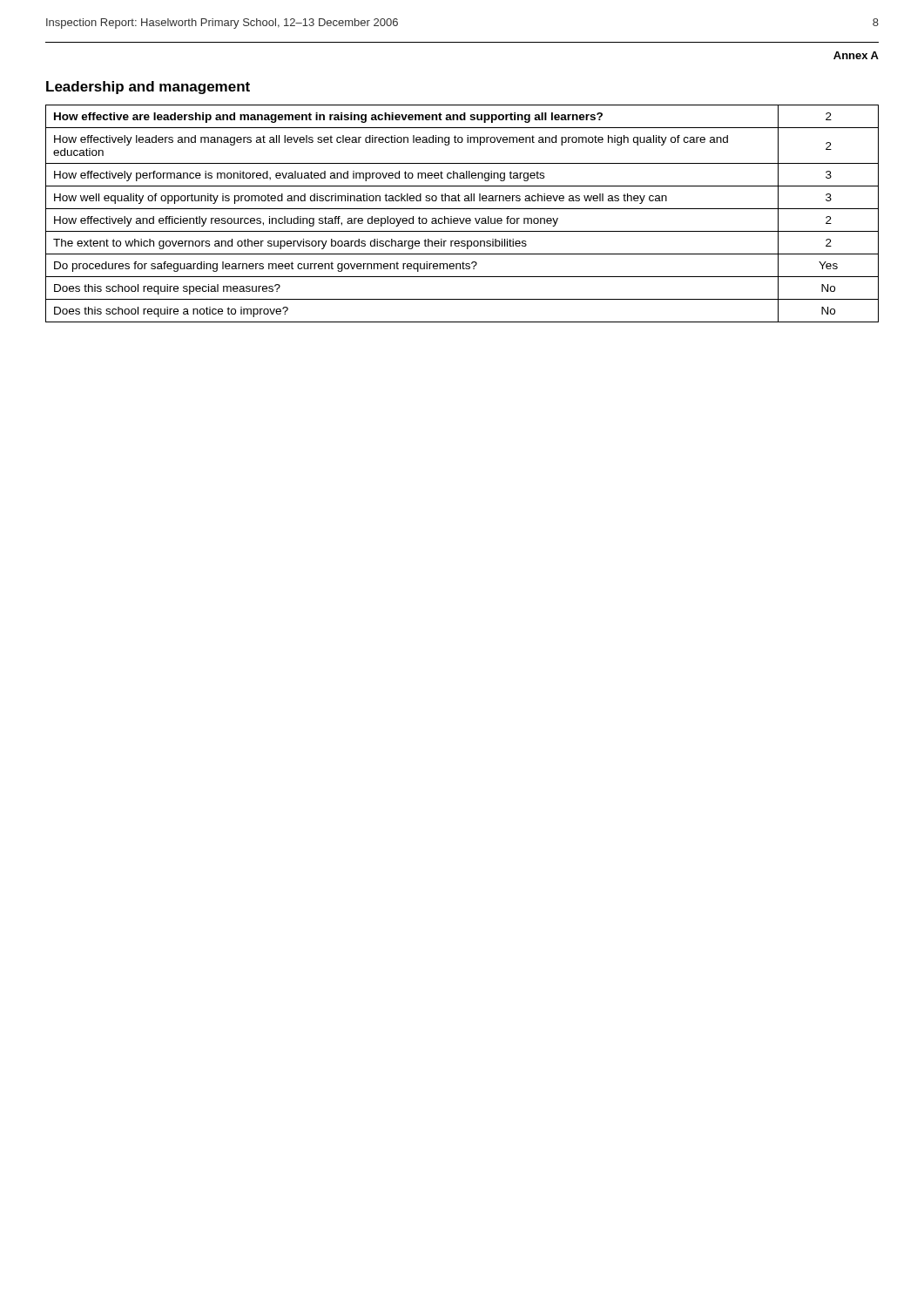Locate the section header that says "Leadership and management"
This screenshot has width=924, height=1307.
148,87
